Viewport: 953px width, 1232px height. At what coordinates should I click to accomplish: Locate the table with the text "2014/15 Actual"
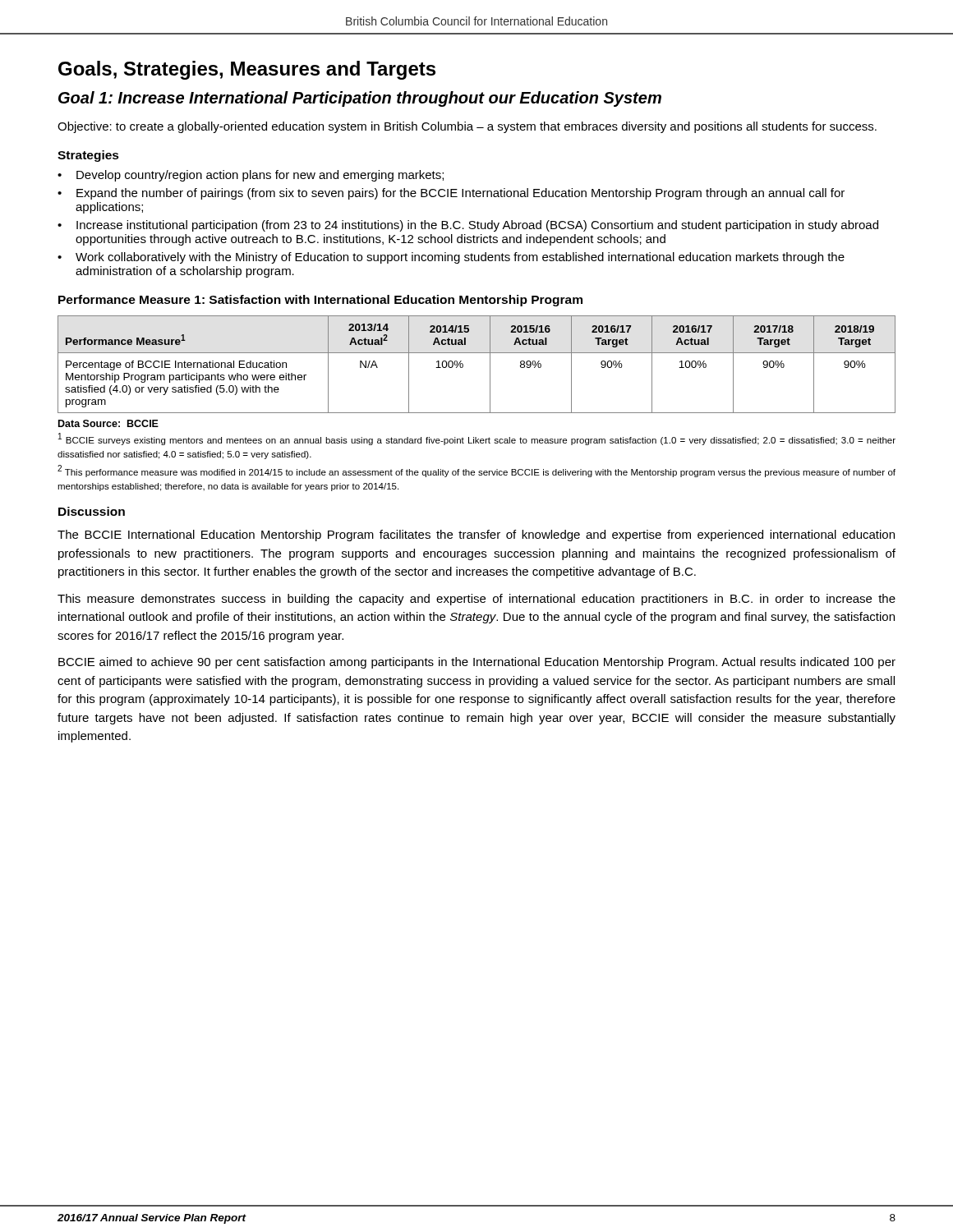tap(476, 364)
